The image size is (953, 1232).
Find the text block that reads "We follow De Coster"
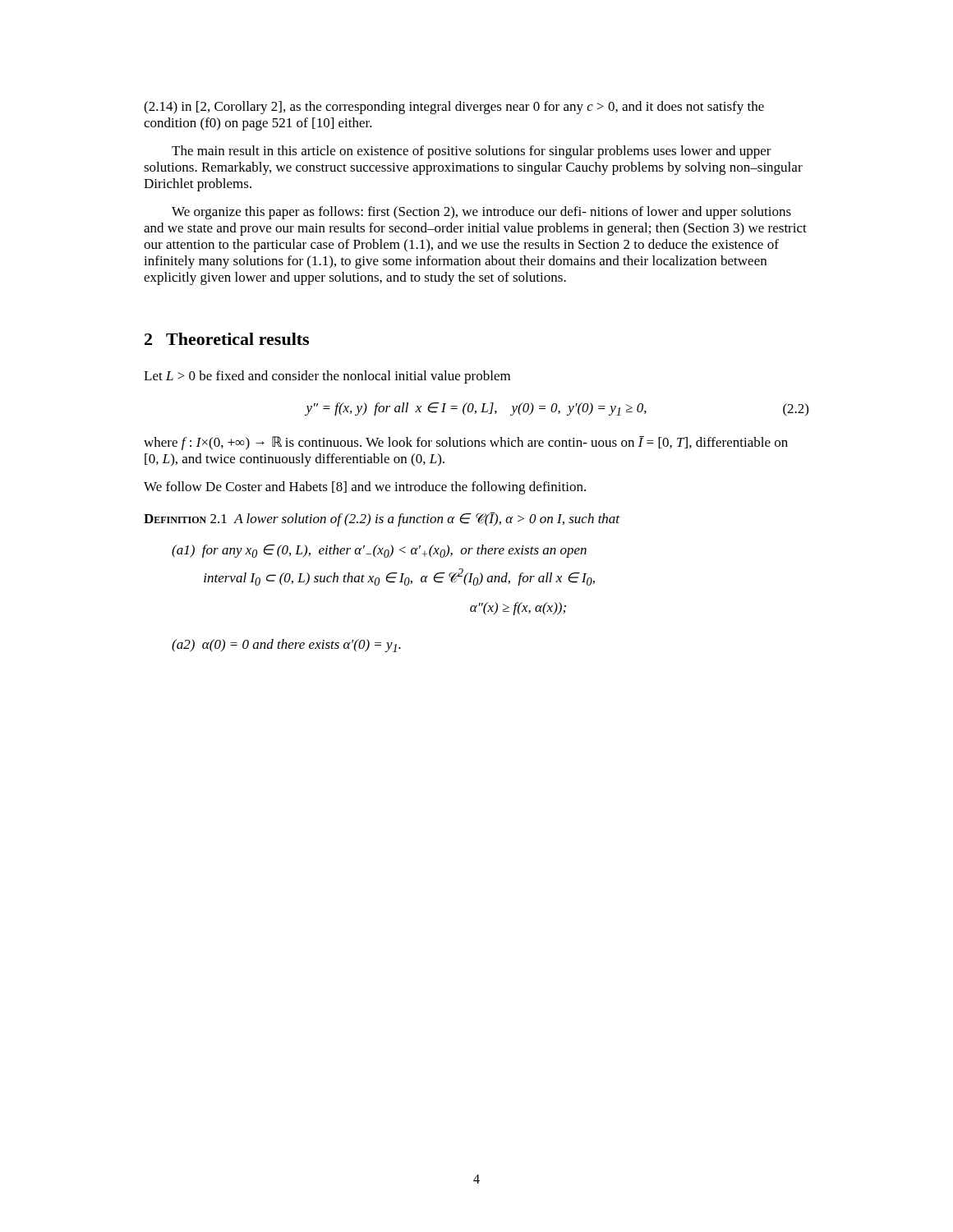(x=365, y=487)
